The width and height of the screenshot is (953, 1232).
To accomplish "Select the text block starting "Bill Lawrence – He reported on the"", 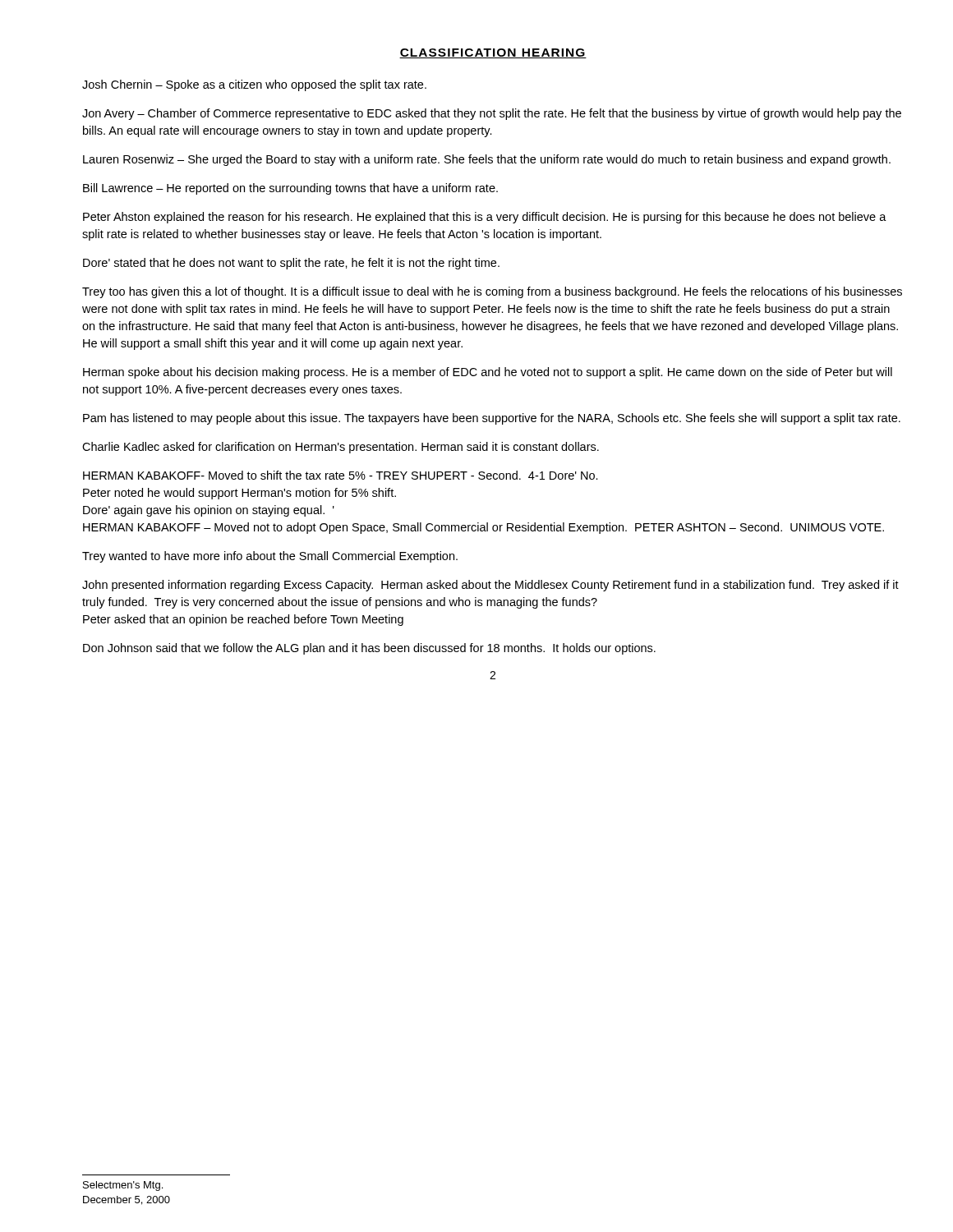I will [290, 188].
